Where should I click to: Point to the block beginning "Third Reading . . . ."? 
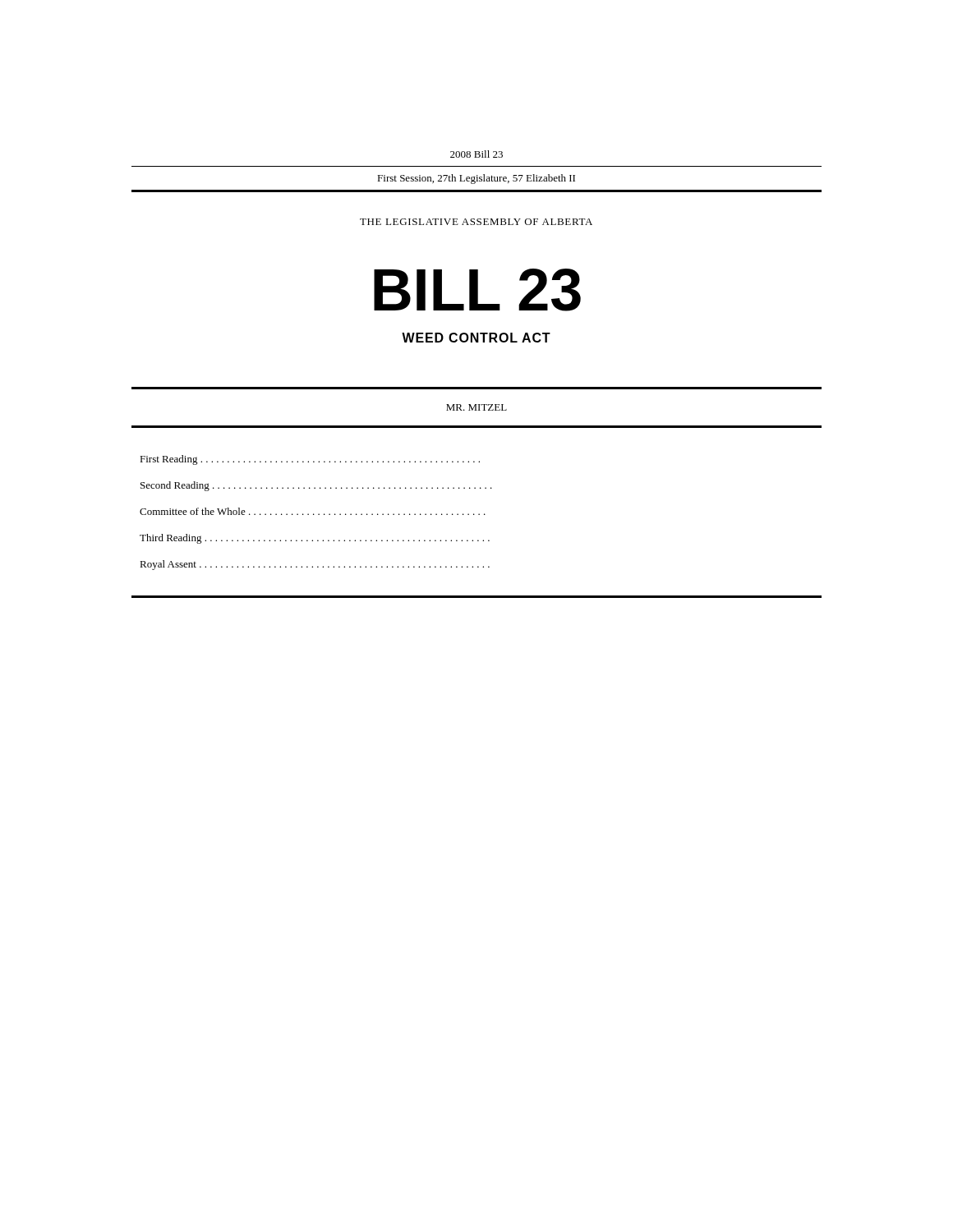tap(315, 538)
